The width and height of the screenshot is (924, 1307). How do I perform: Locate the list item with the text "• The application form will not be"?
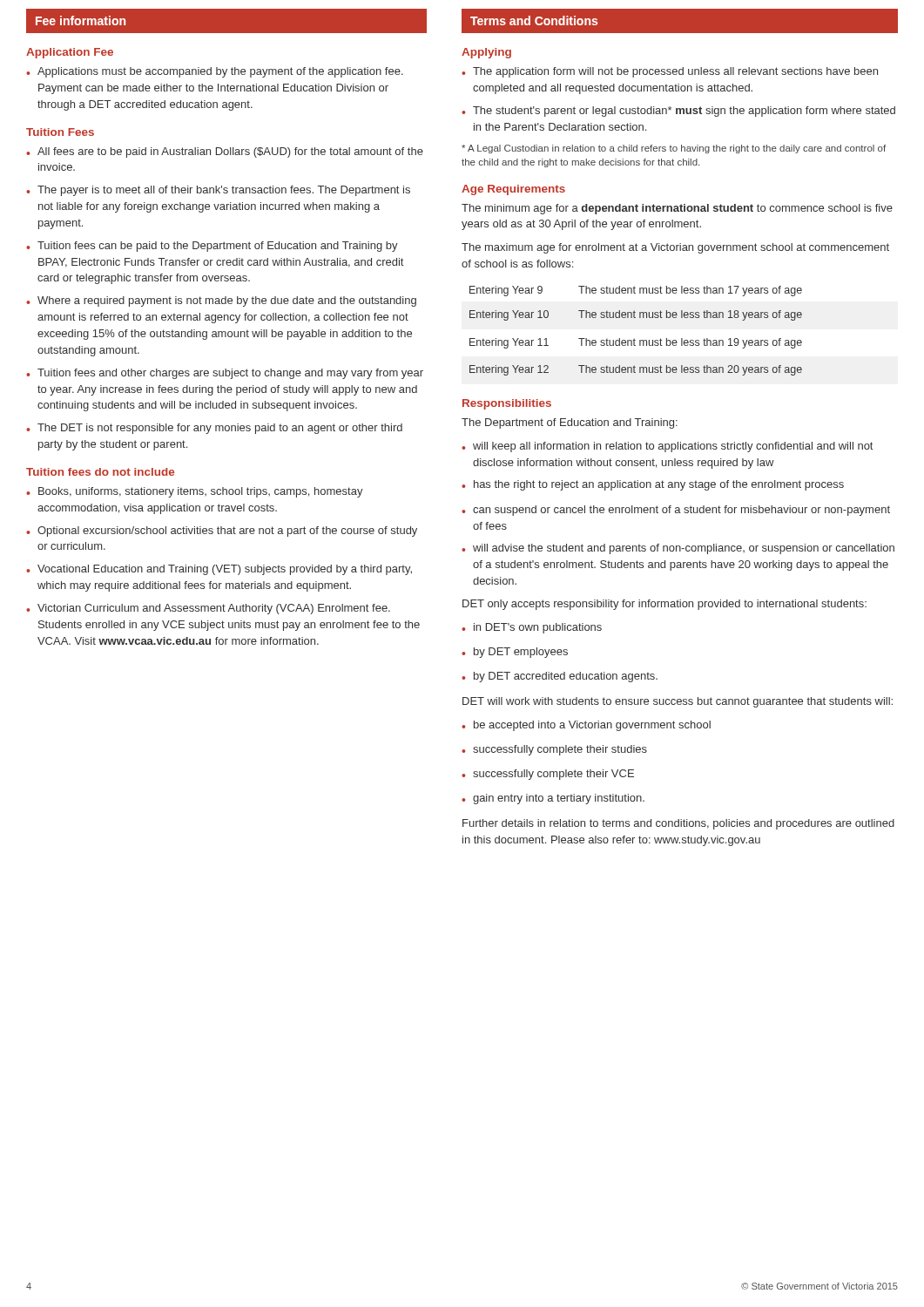click(680, 80)
